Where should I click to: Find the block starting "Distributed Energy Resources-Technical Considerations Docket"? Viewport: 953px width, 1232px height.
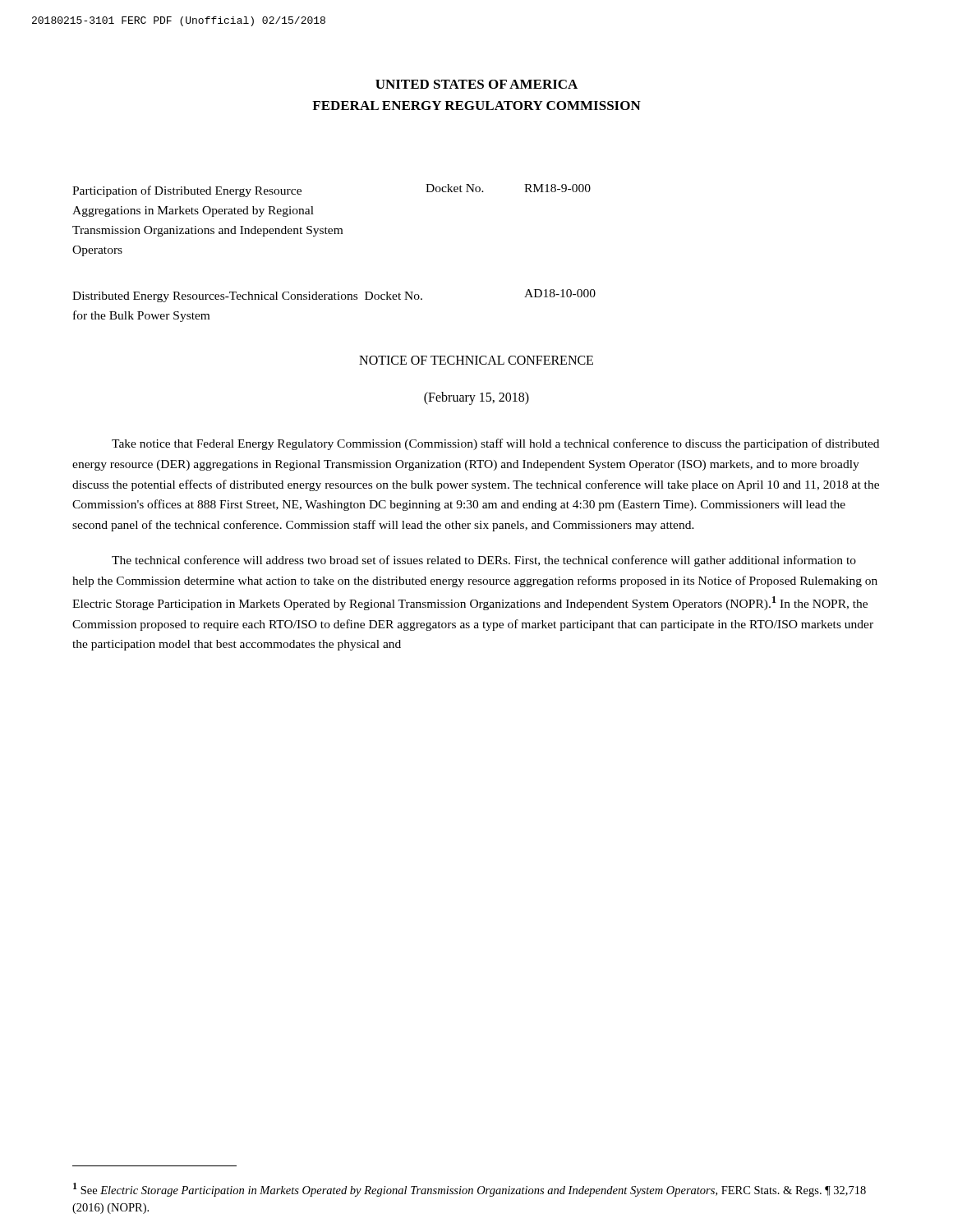click(356, 306)
